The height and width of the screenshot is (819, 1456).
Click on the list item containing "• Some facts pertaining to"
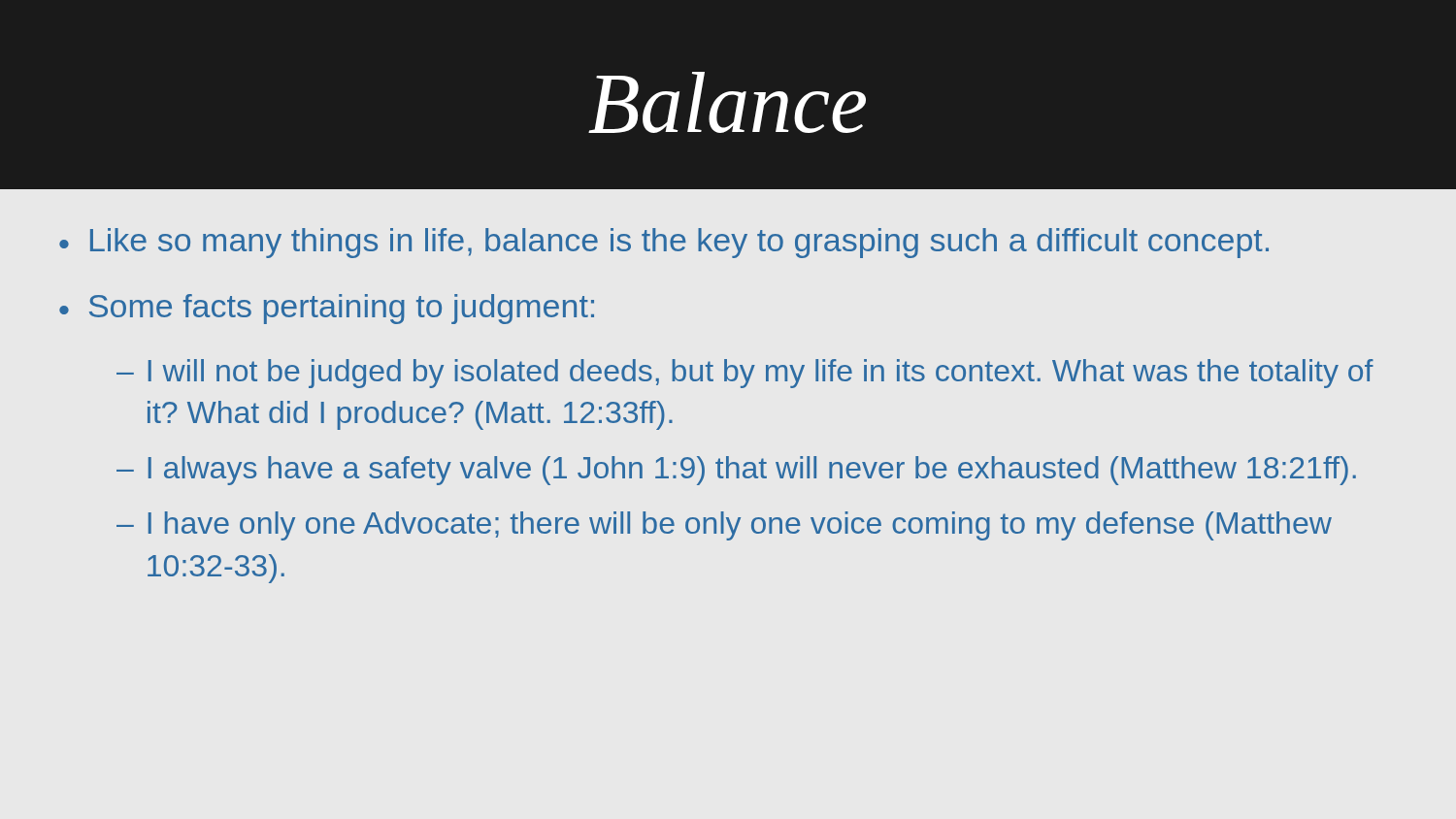(x=328, y=308)
